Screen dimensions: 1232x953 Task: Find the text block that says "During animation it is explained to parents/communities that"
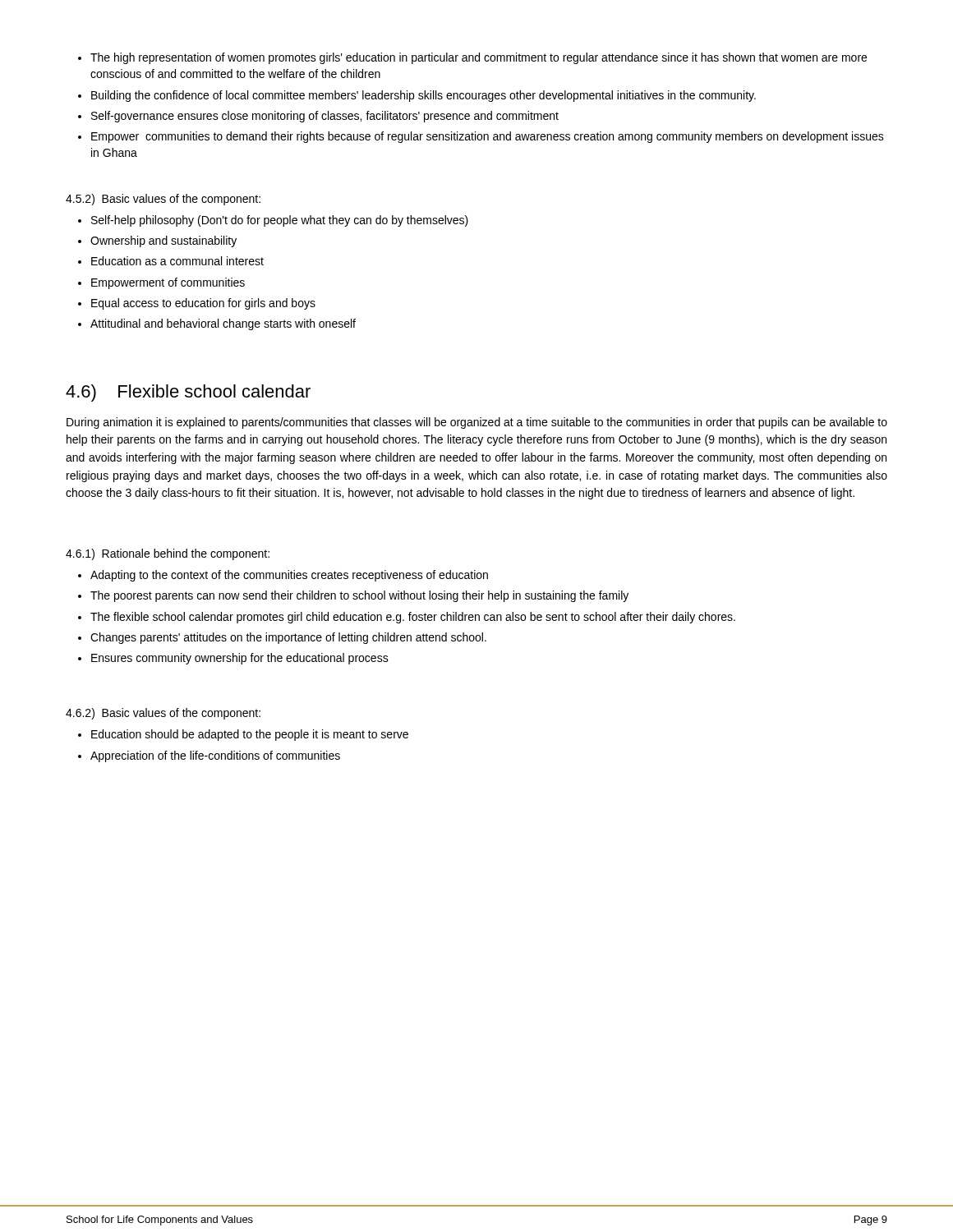tap(476, 457)
